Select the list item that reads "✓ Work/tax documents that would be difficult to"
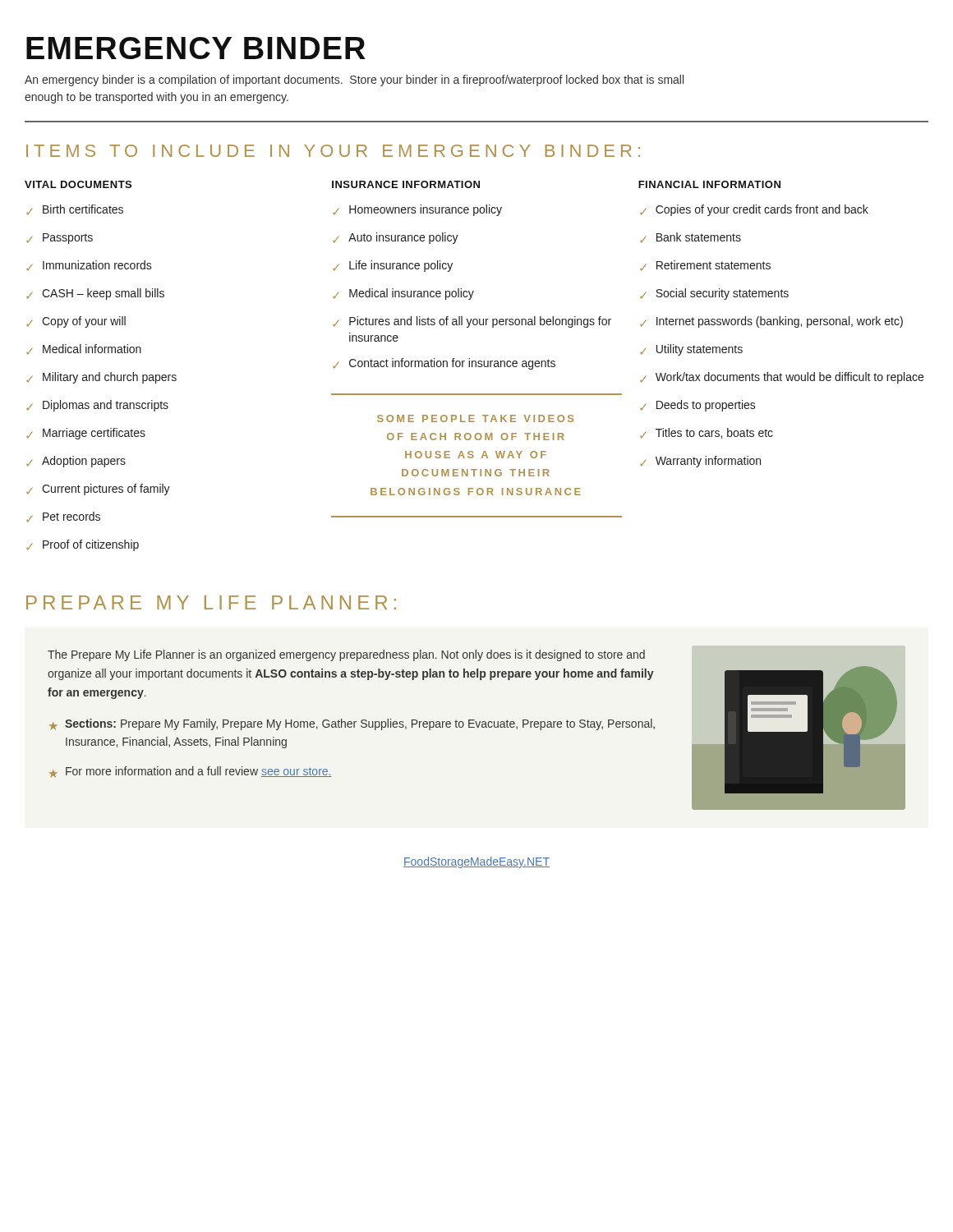953x1232 pixels. 781,379
